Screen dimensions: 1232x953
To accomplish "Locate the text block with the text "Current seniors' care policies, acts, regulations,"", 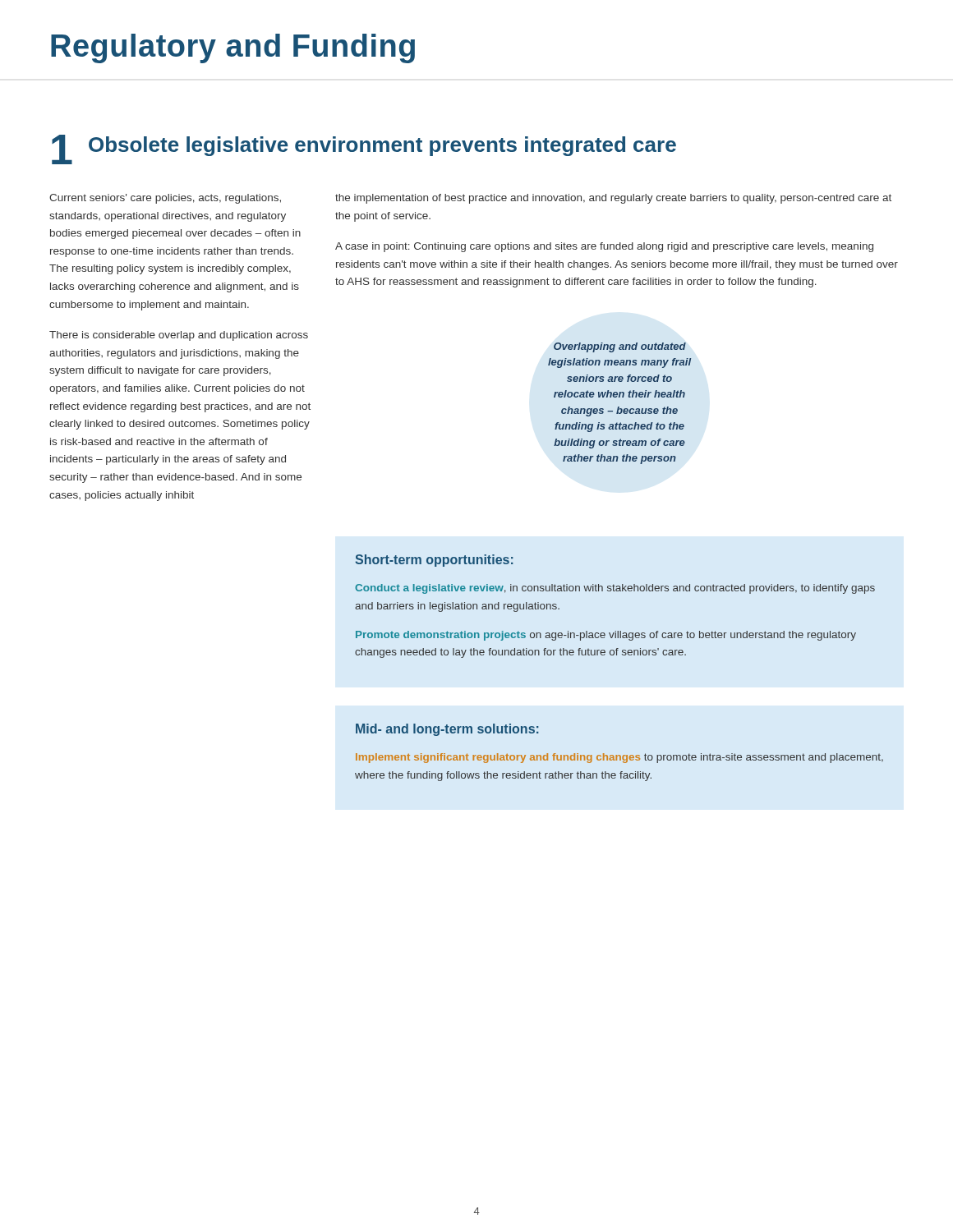I will pyautogui.click(x=181, y=346).
